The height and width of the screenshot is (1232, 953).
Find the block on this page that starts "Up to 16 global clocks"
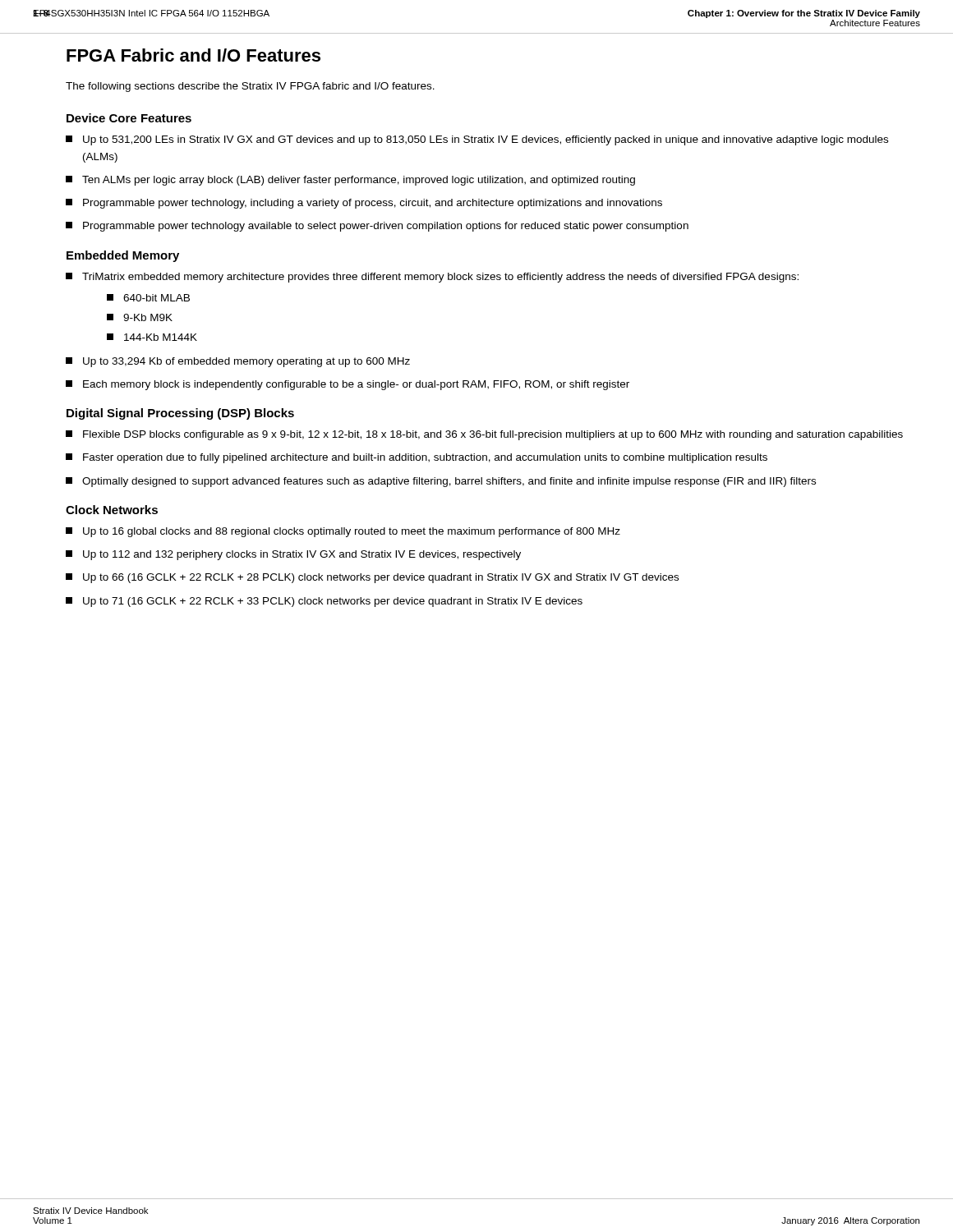coord(343,531)
